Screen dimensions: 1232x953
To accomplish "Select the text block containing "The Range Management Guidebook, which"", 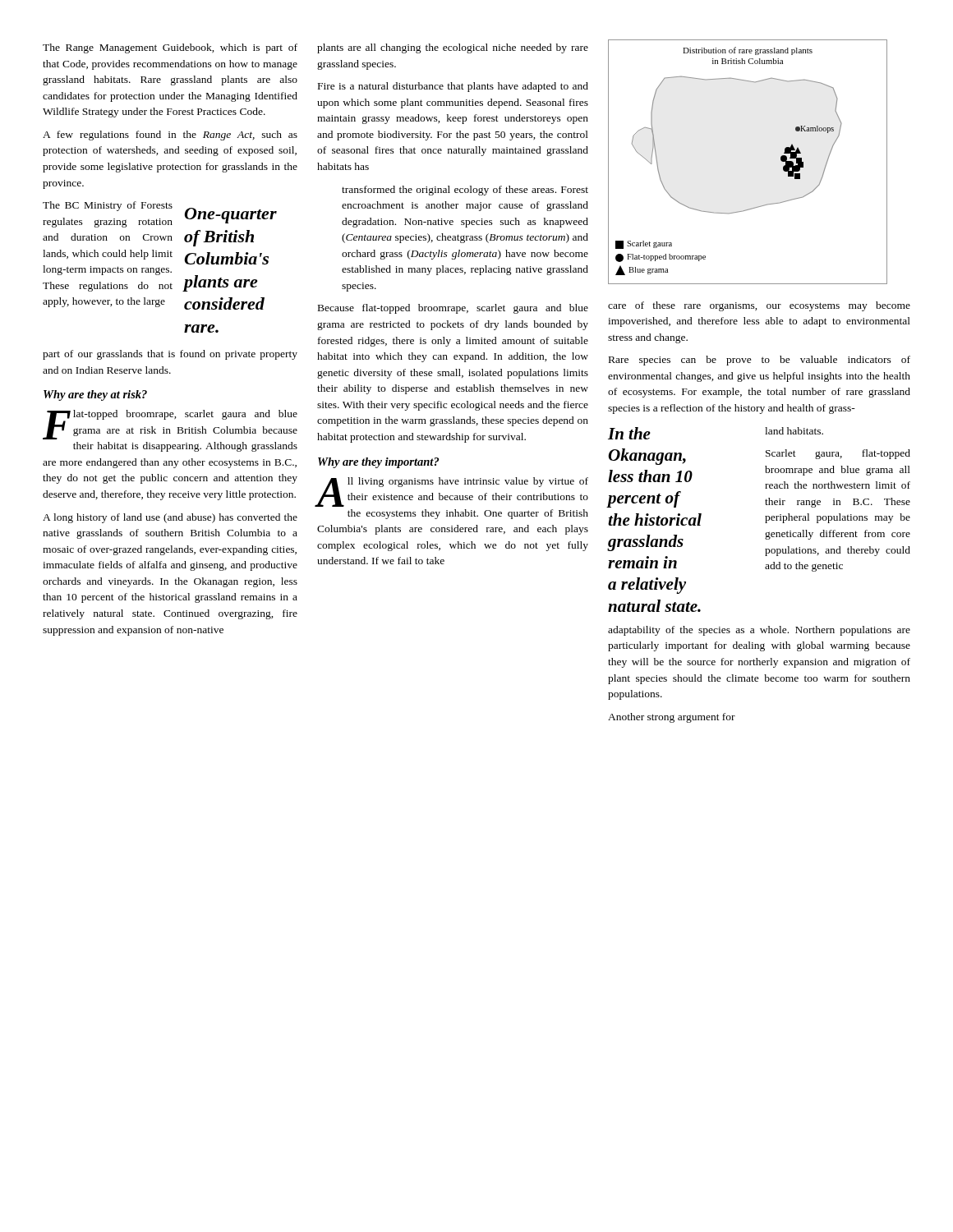I will click(170, 115).
